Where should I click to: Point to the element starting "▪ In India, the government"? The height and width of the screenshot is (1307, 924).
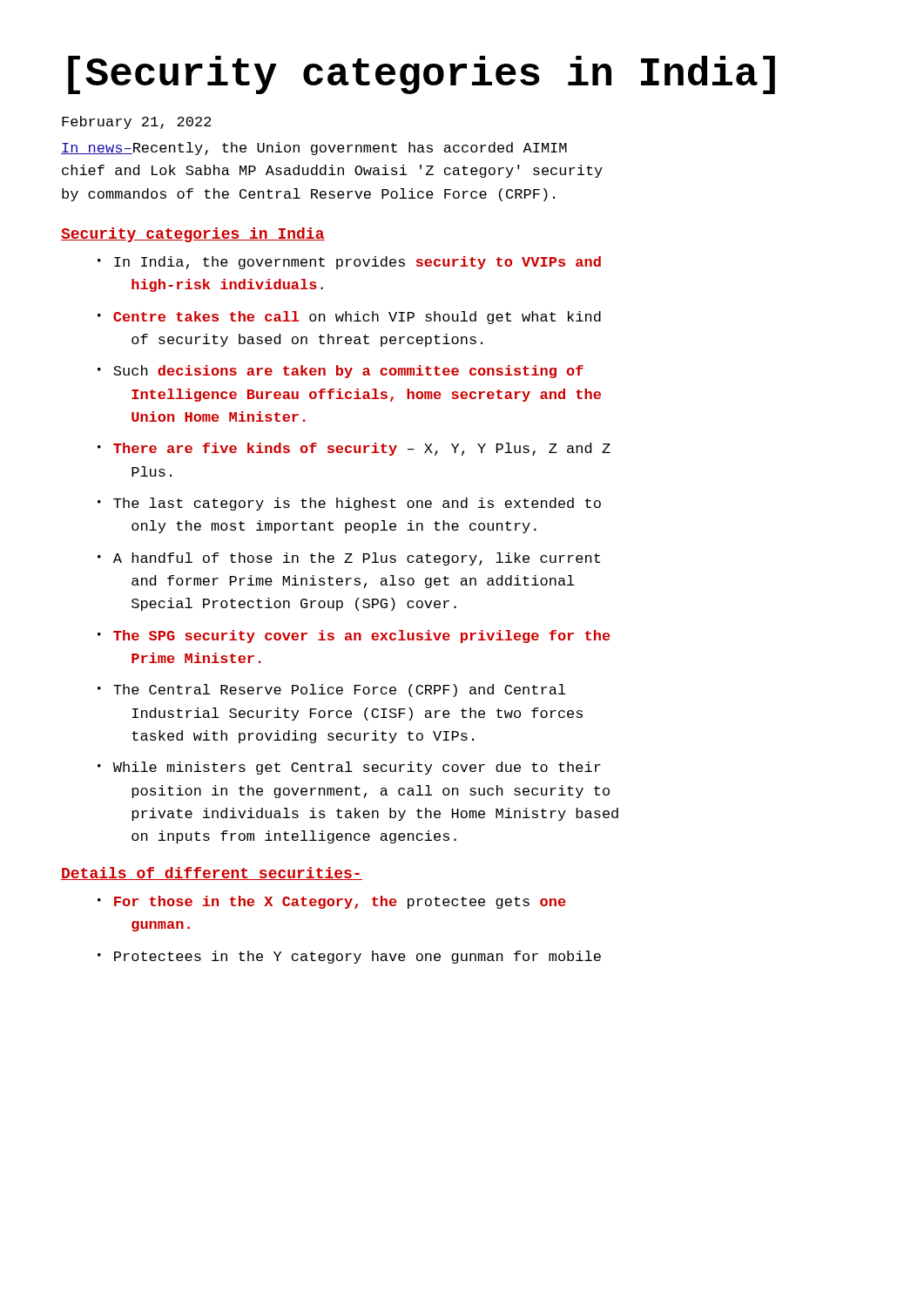click(x=349, y=275)
